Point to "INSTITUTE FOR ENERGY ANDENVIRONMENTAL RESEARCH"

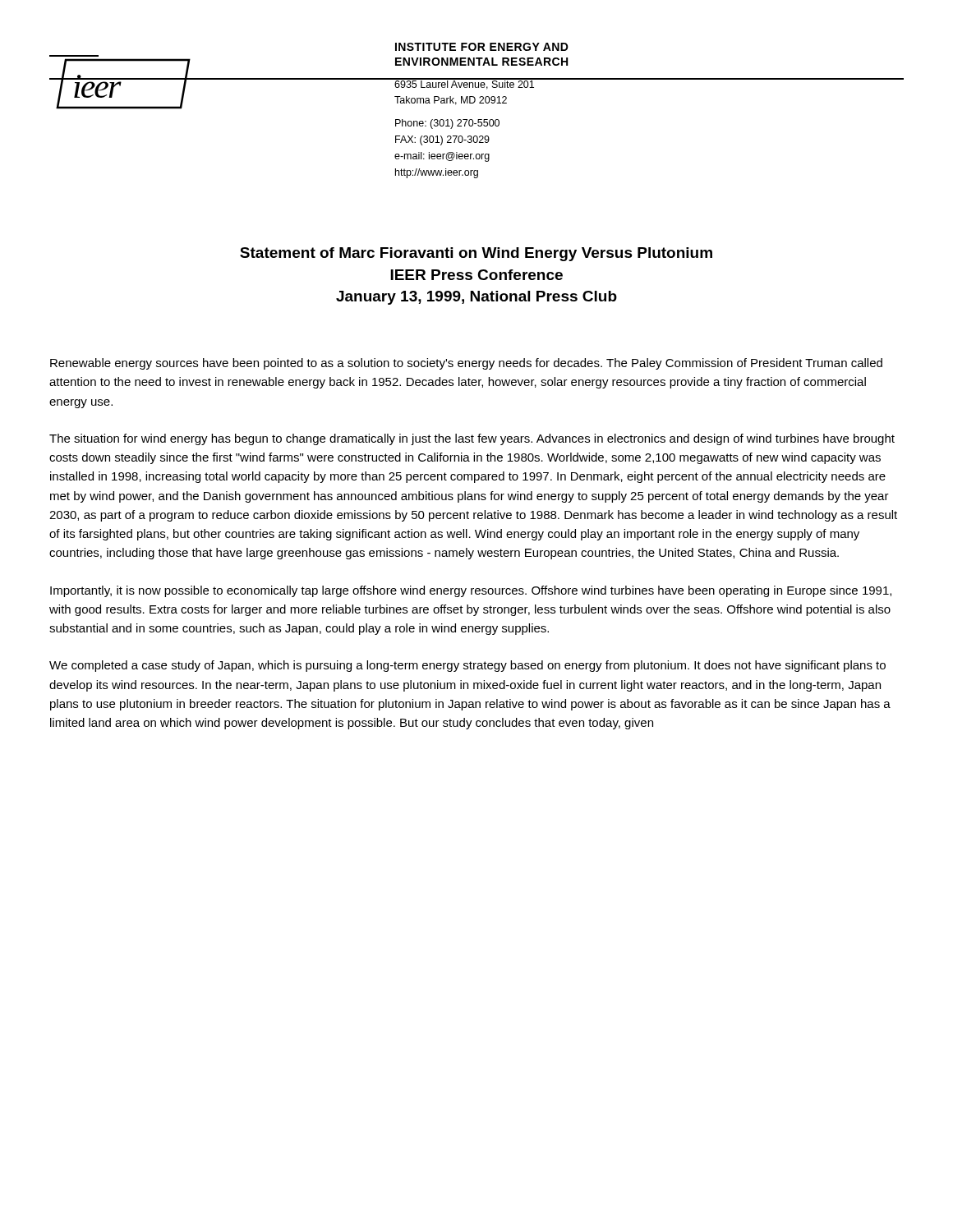[x=482, y=54]
